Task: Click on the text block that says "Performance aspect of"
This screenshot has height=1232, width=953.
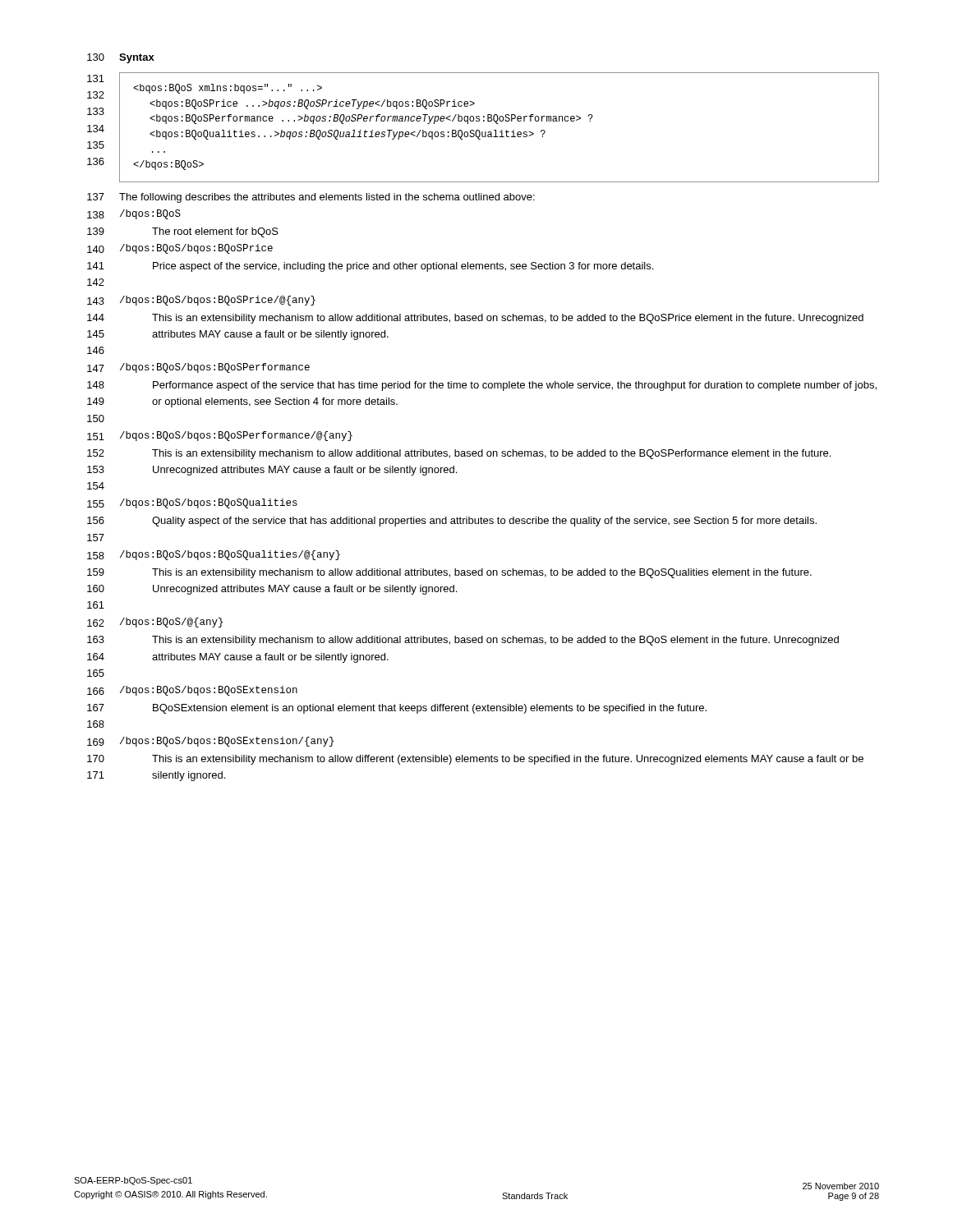Action: [x=515, y=393]
